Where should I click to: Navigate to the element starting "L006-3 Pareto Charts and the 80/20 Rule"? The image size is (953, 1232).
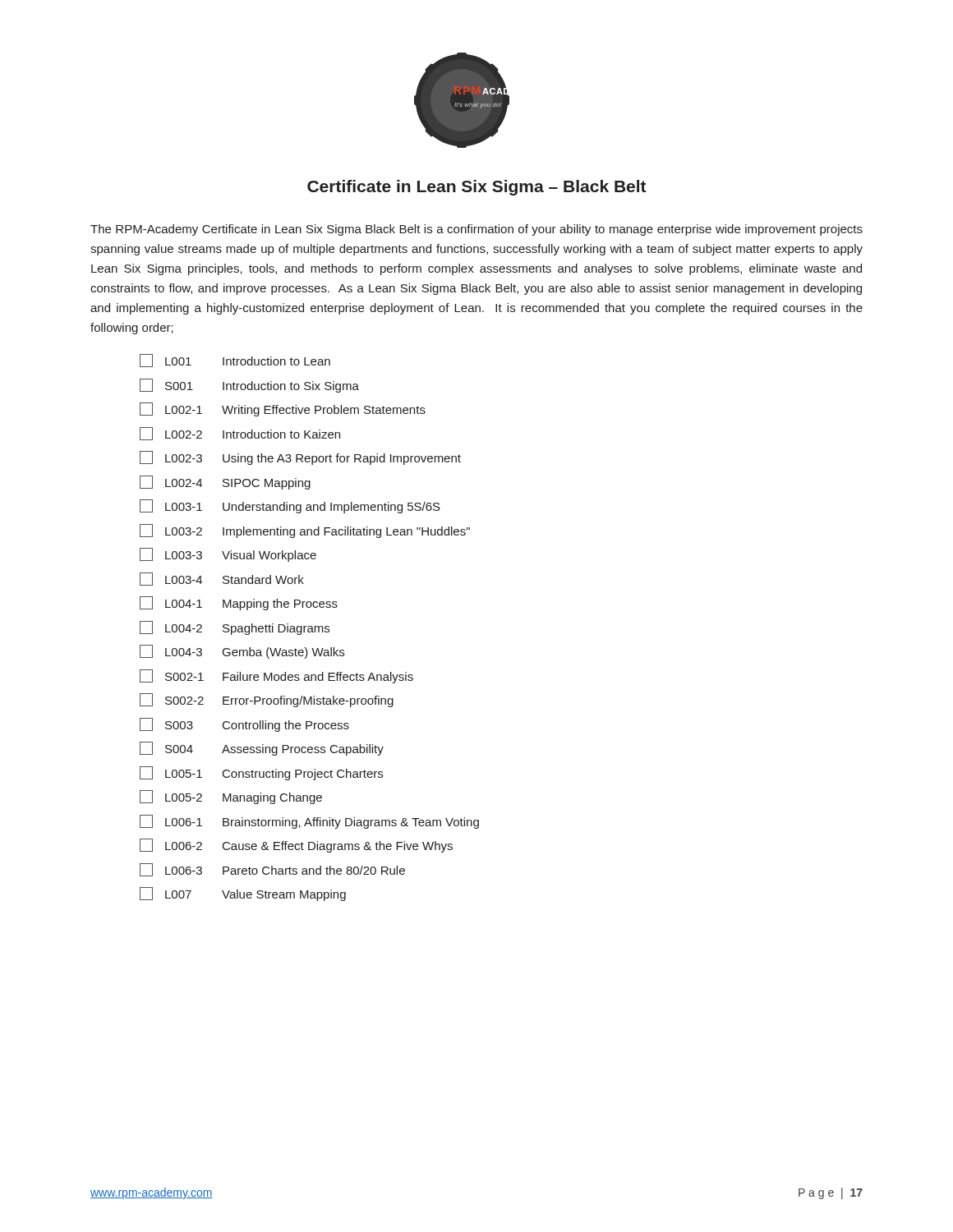point(273,870)
